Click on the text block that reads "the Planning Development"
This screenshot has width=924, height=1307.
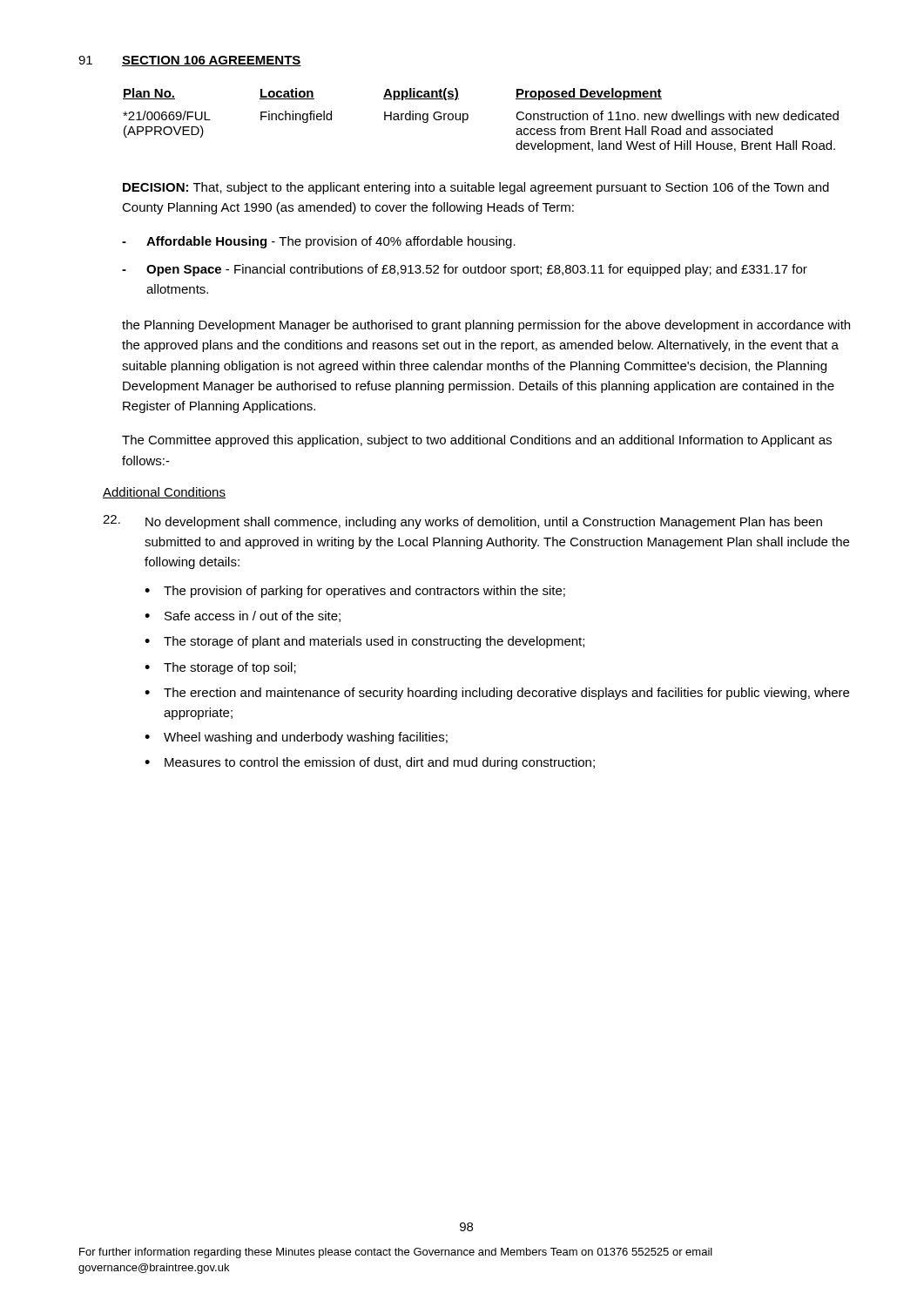point(486,365)
